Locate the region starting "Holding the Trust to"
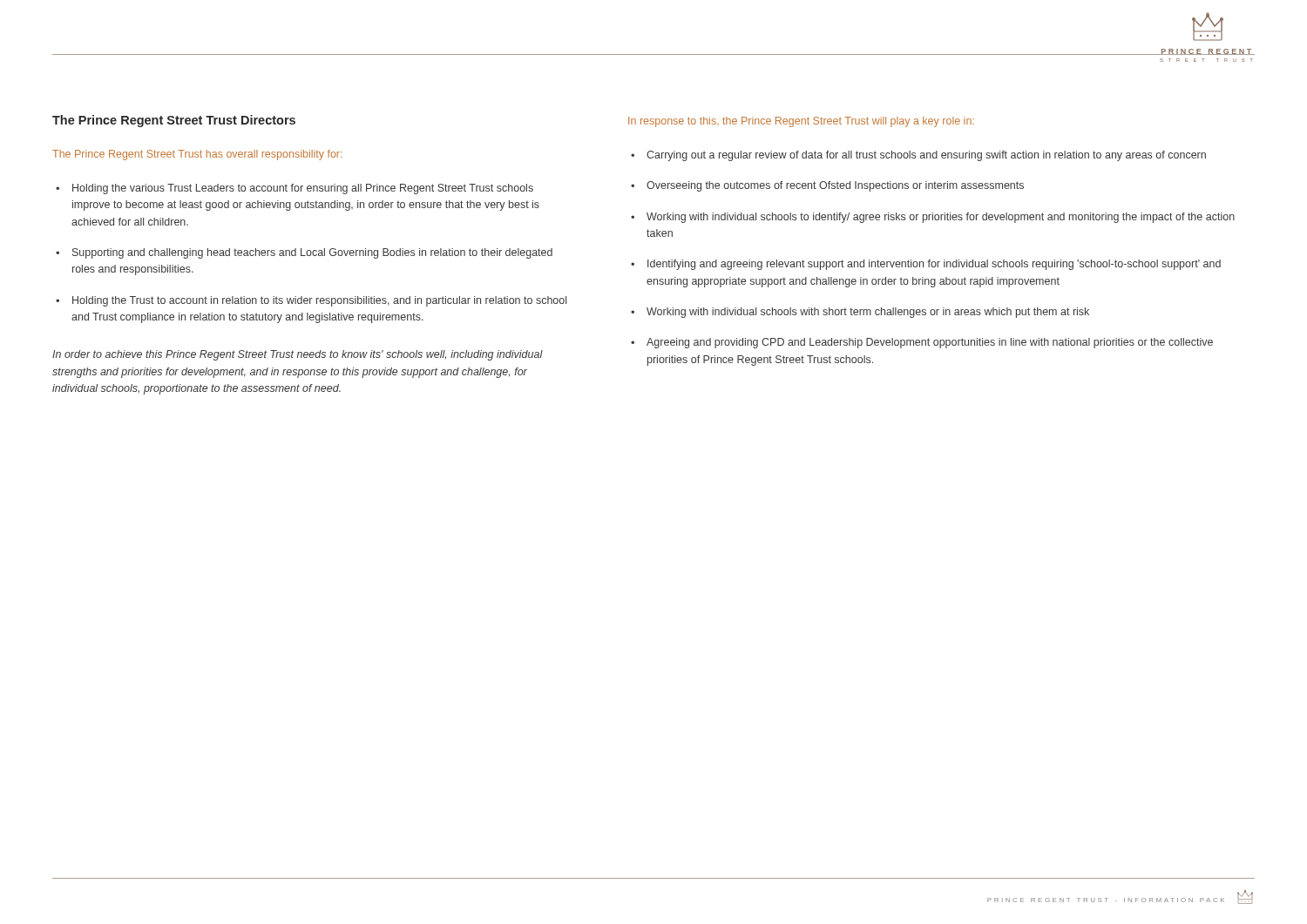The image size is (1307, 924). (319, 309)
